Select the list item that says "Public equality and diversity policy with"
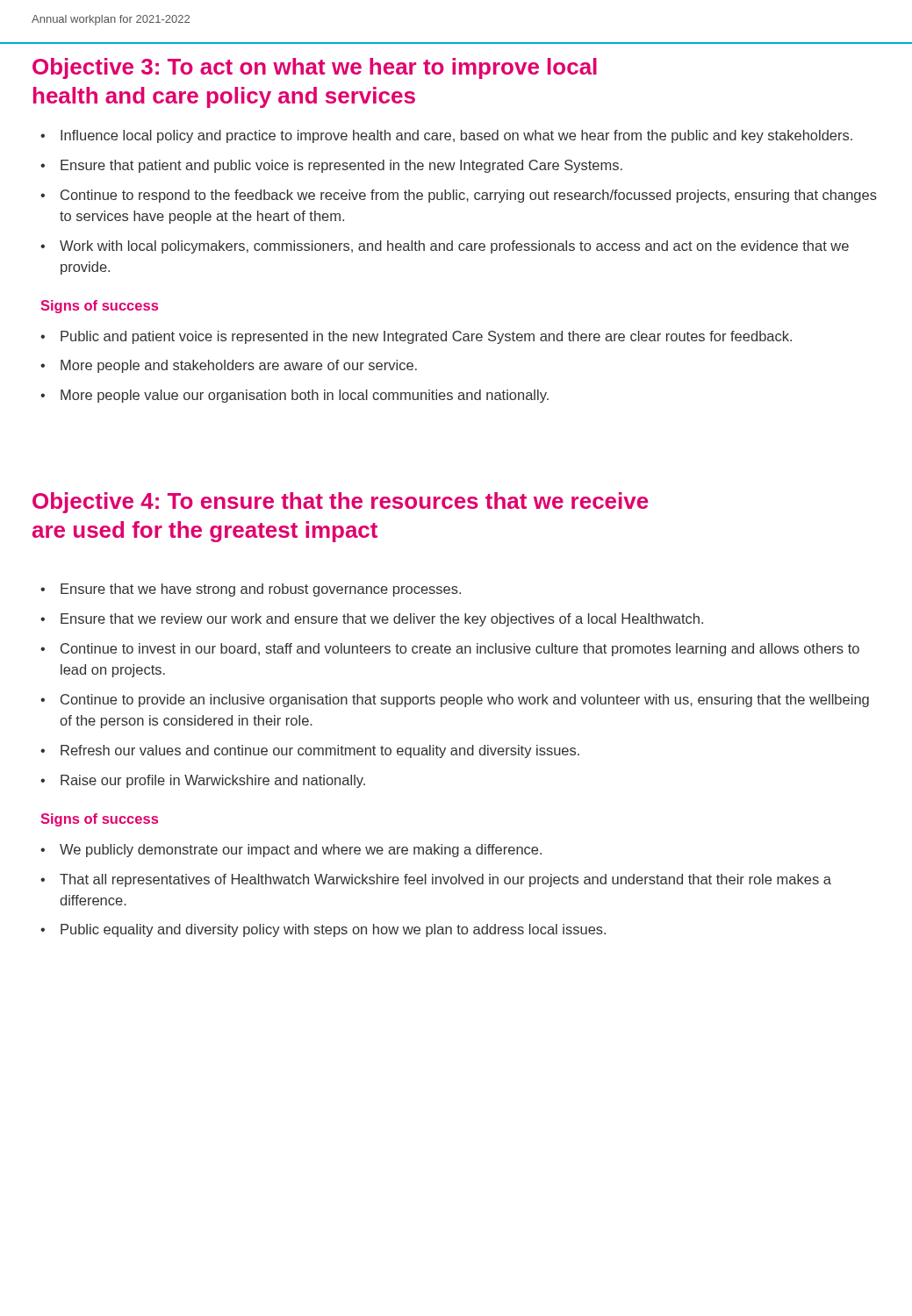912x1316 pixels. (x=333, y=929)
